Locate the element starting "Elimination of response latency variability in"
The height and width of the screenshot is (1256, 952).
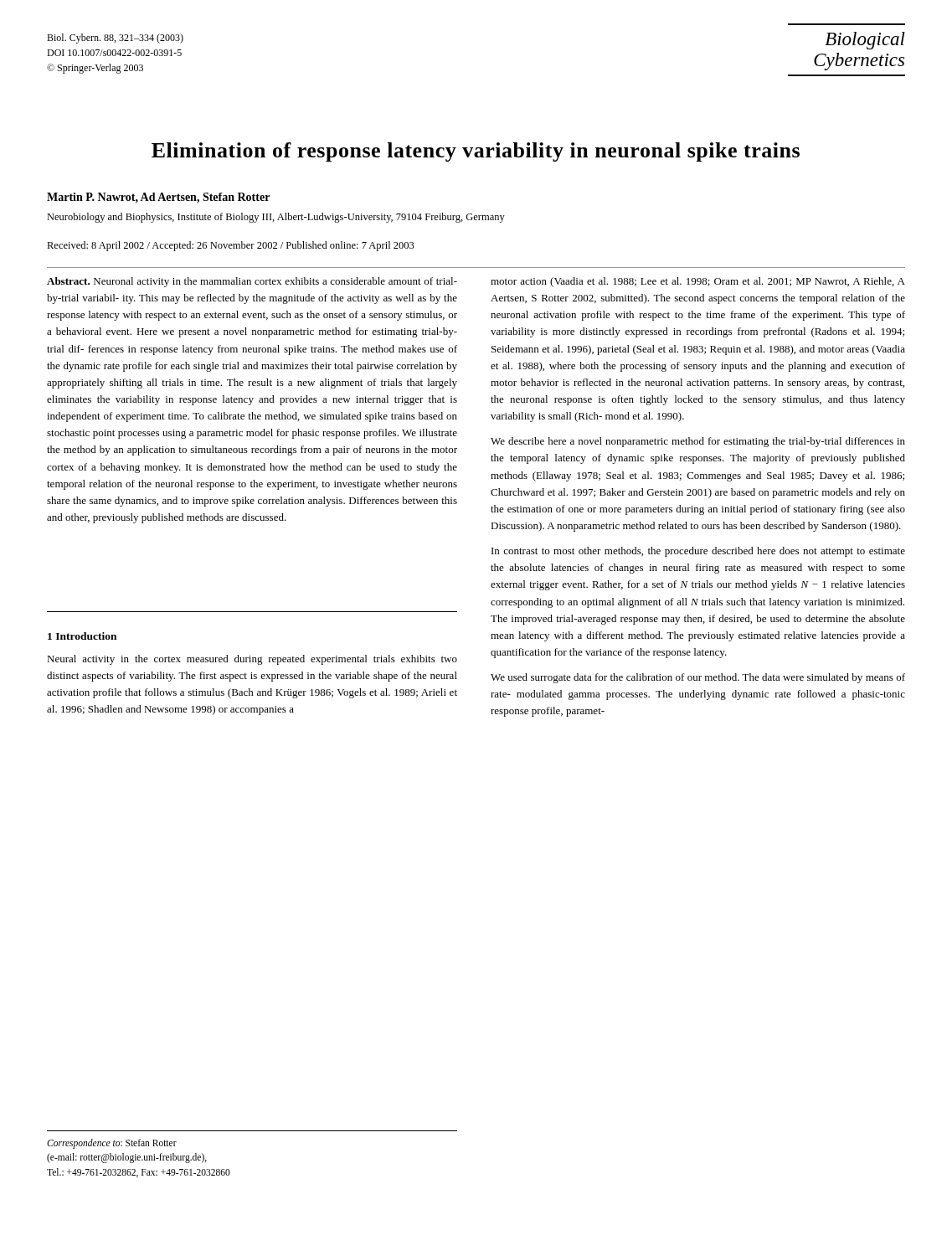[x=476, y=150]
